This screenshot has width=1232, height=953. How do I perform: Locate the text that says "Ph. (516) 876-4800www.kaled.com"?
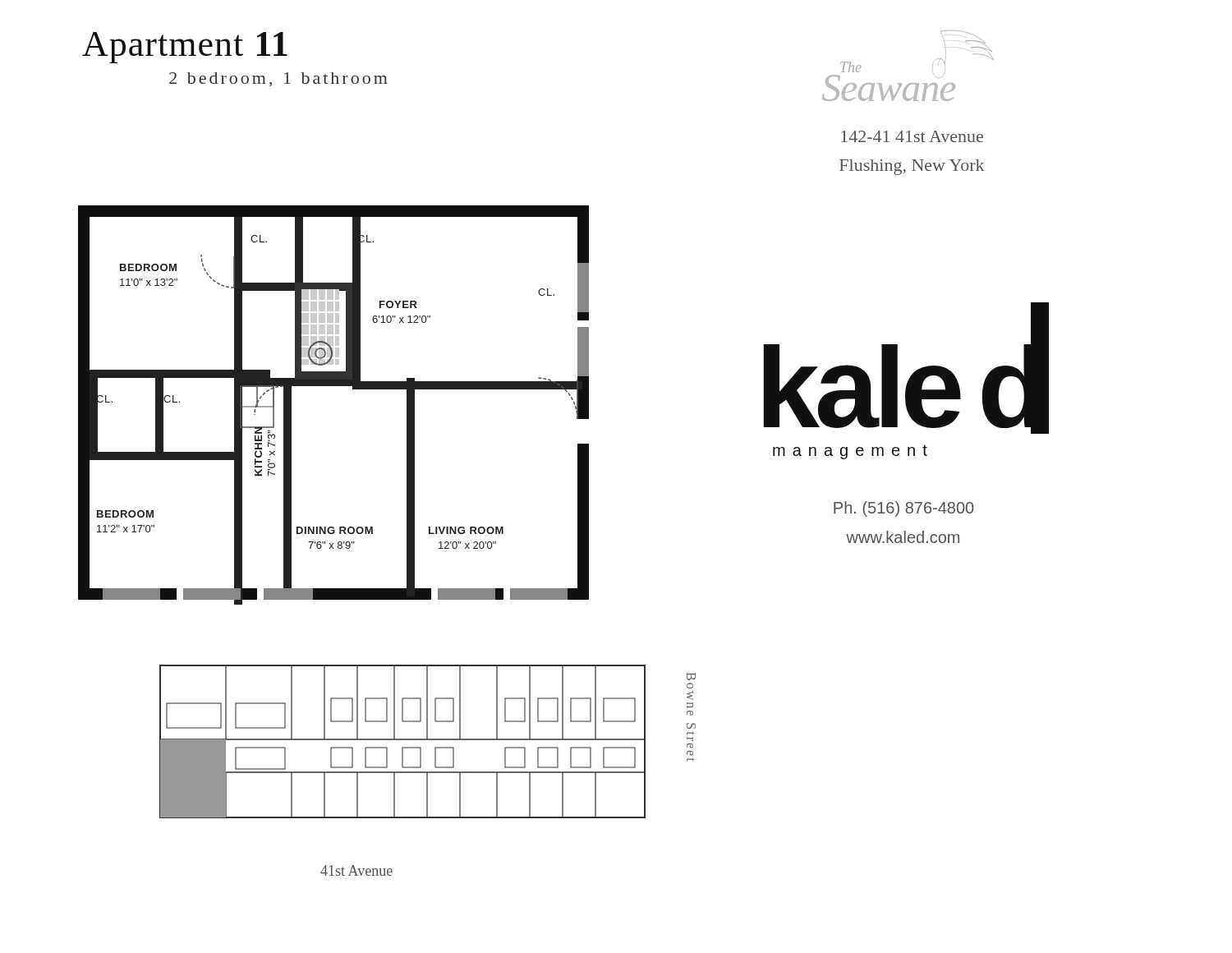(x=903, y=522)
